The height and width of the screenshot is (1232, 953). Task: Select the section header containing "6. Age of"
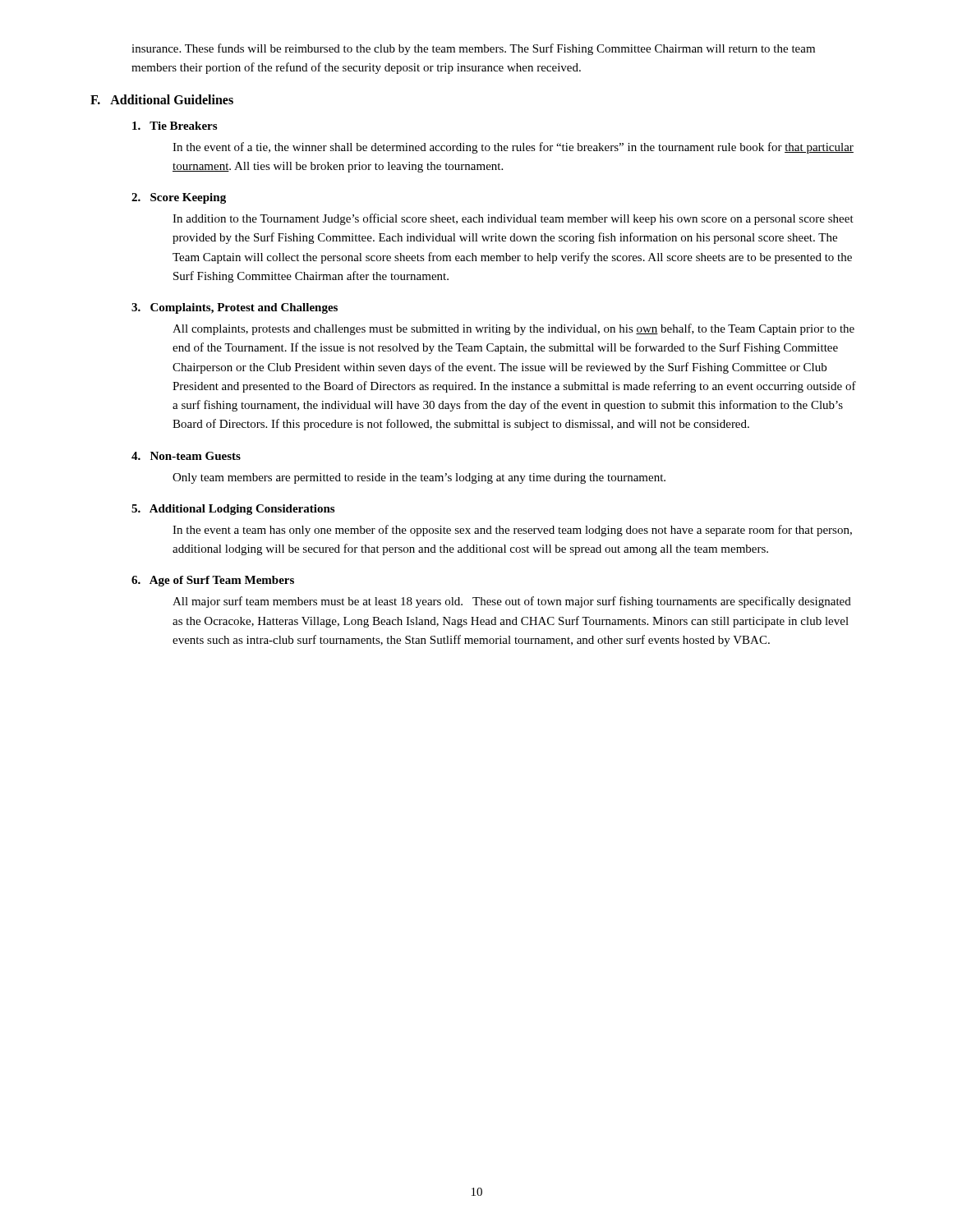pyautogui.click(x=213, y=580)
